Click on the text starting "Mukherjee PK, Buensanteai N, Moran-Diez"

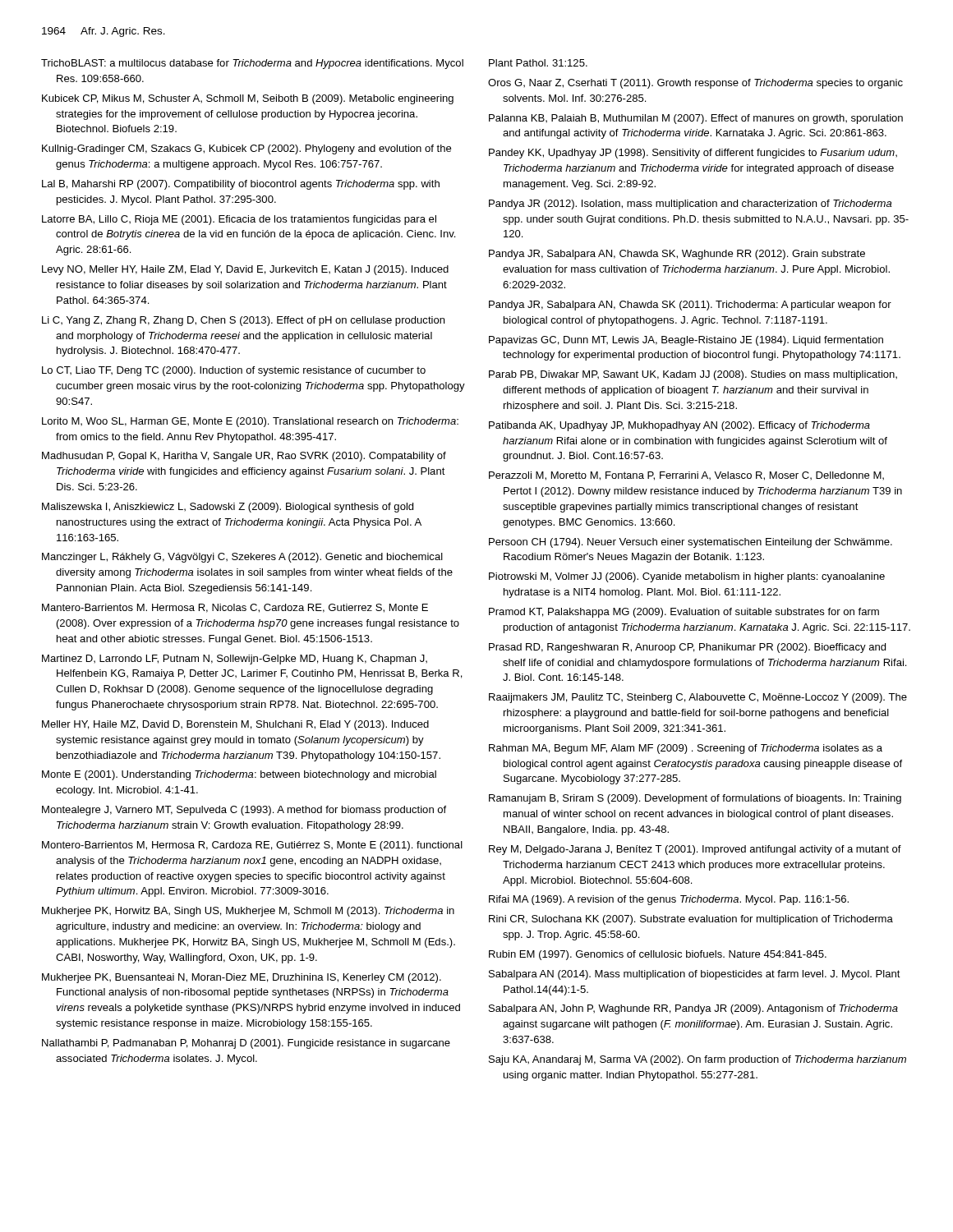point(251,1000)
